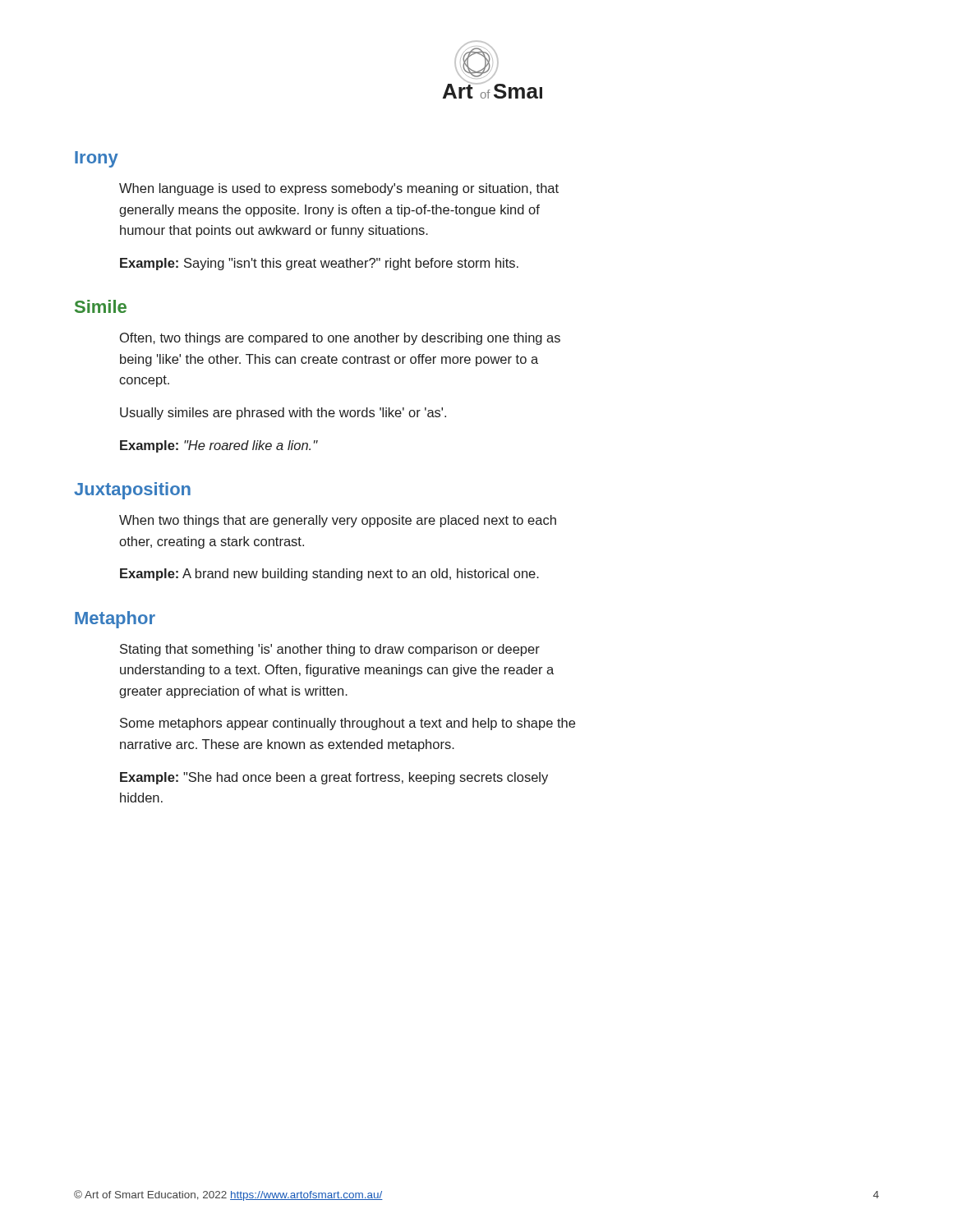The width and height of the screenshot is (953, 1232).
Task: Click on the text block starting "Example: "She had once been a"
Action: click(x=334, y=787)
